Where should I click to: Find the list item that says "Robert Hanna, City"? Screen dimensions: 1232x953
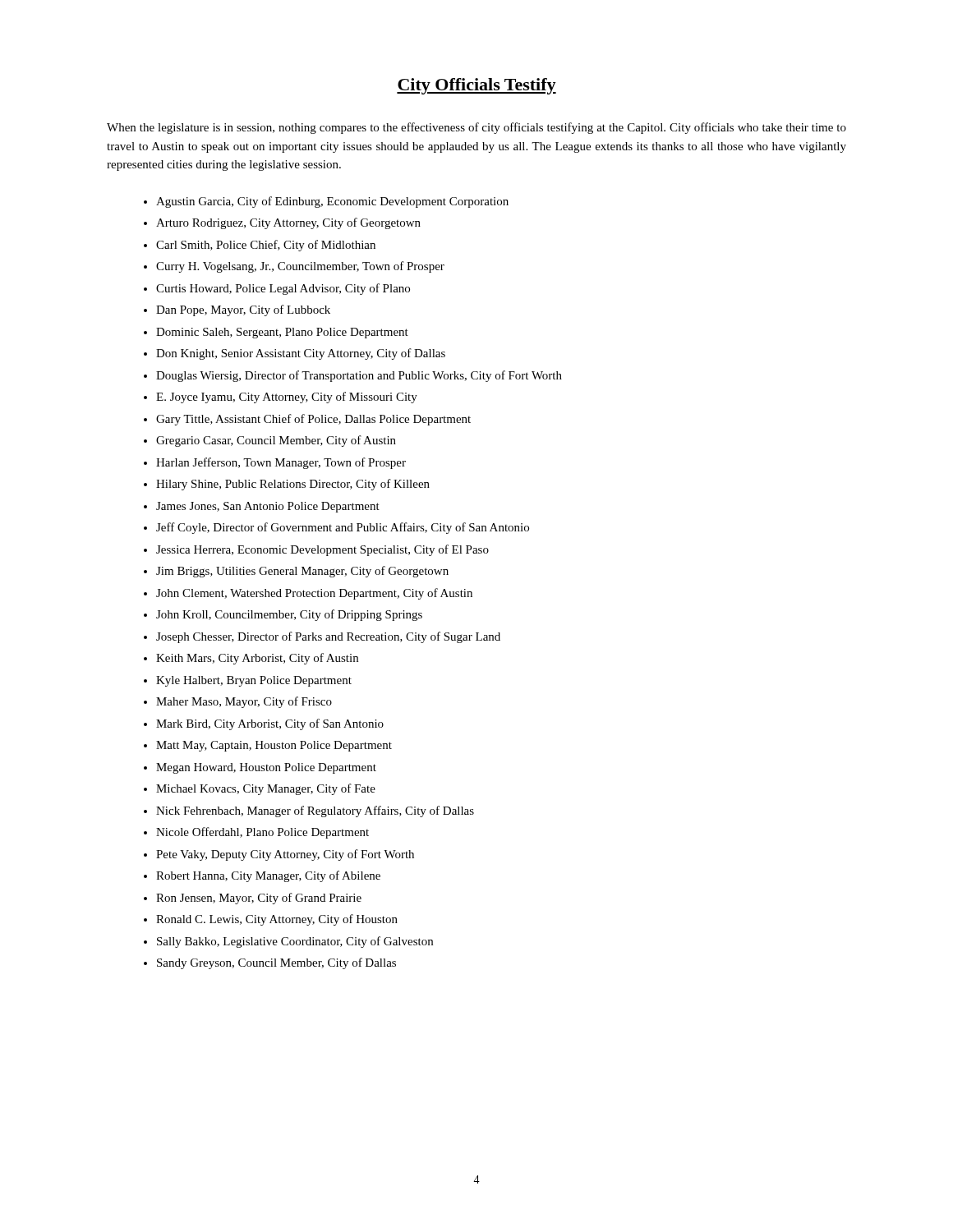tap(268, 876)
